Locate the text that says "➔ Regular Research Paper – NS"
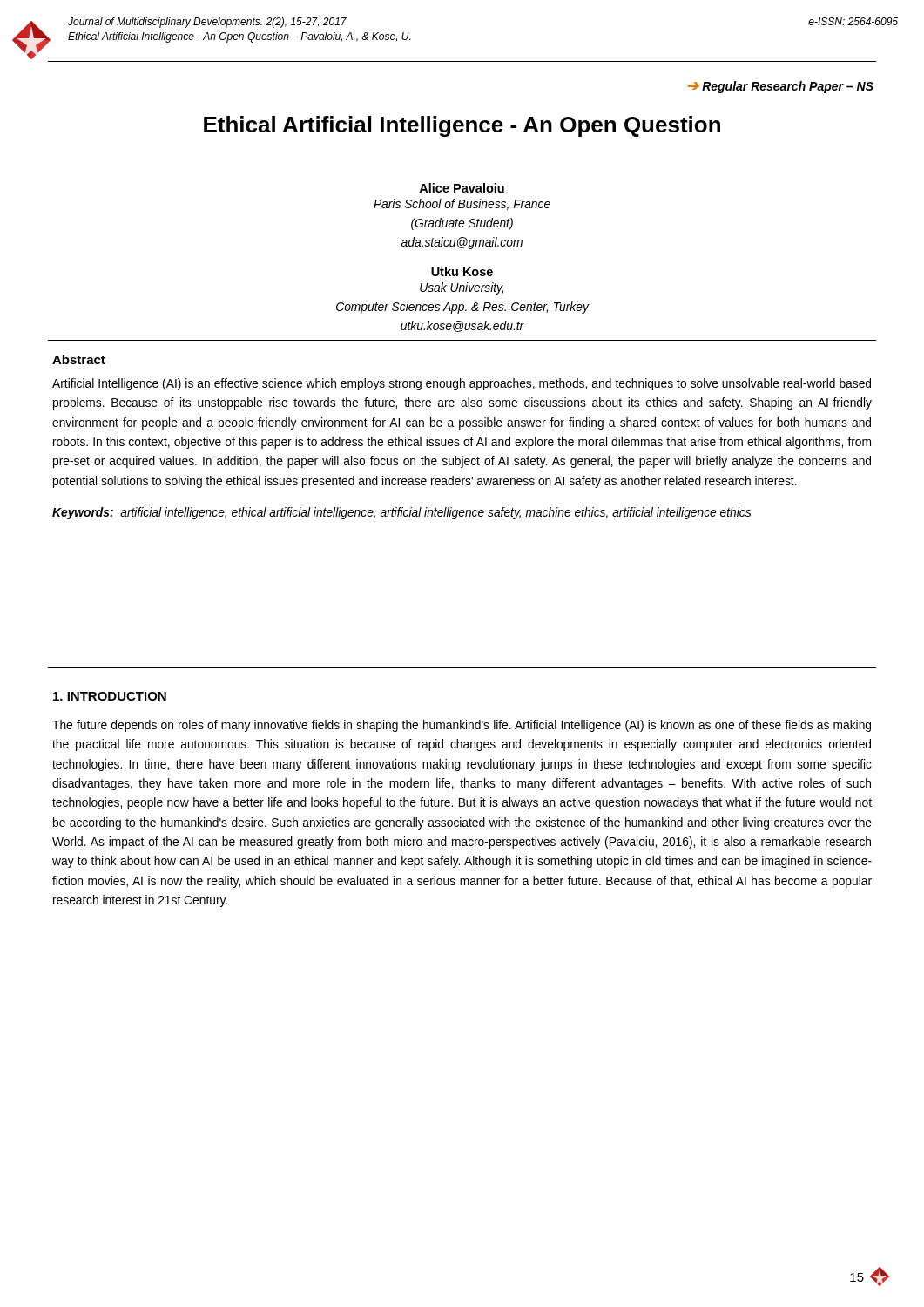Viewport: 924px width, 1307px height. (x=780, y=86)
